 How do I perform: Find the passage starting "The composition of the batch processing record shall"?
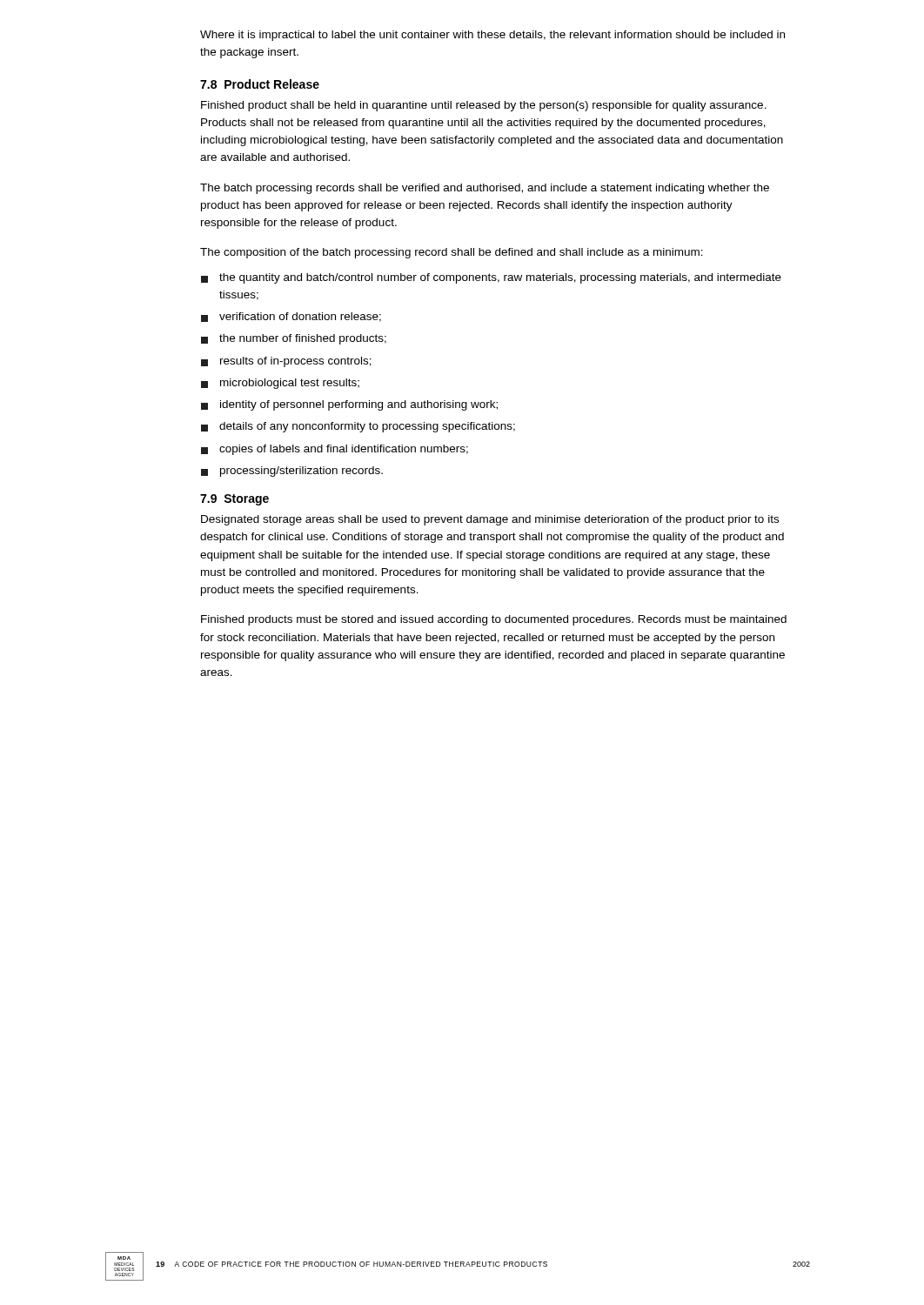[x=452, y=252]
